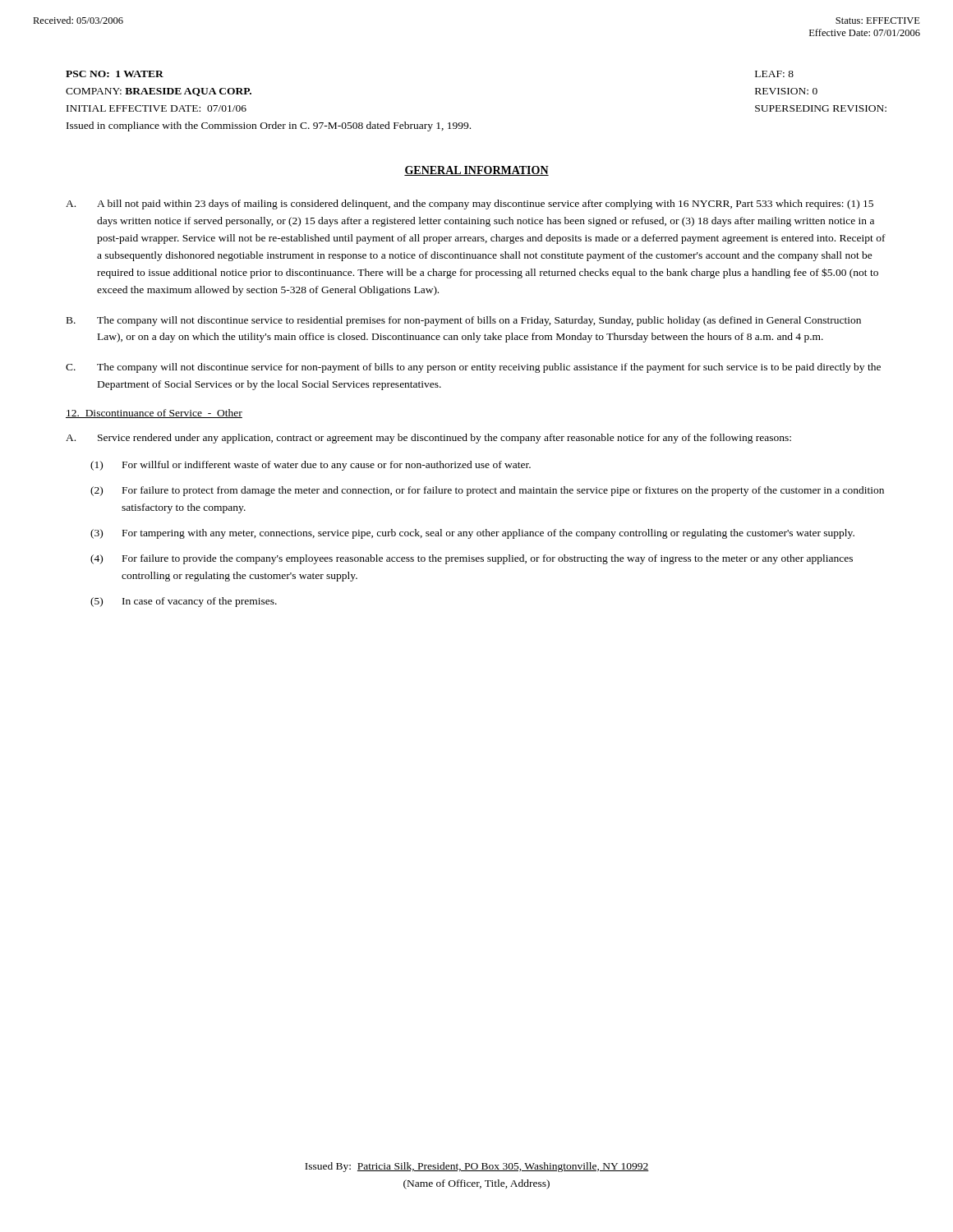Click on the block starting "A. Service rendered under any application, contract"
The height and width of the screenshot is (1232, 953).
[476, 438]
